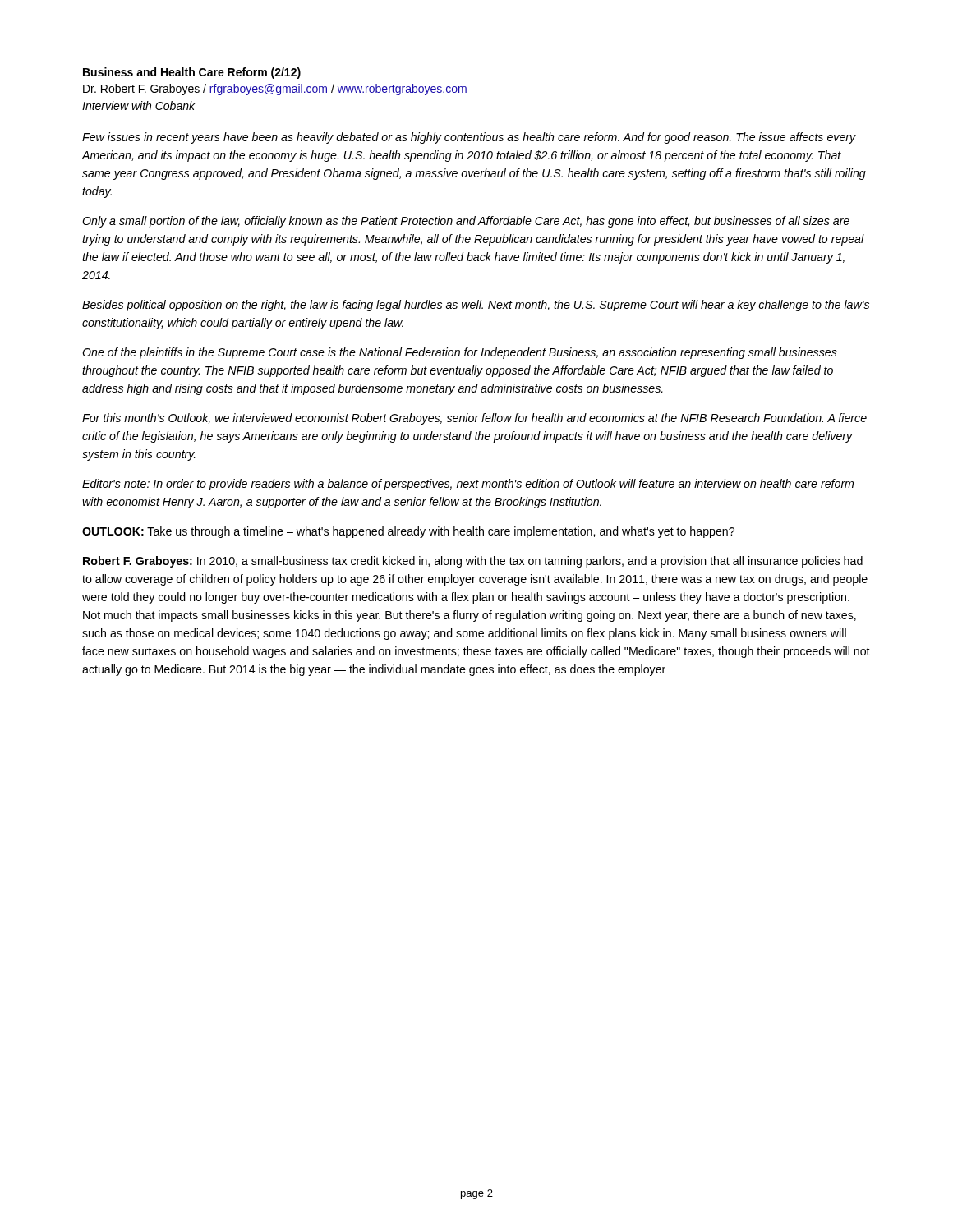953x1232 pixels.
Task: Select the block starting "Few issues in recent years have been as"
Action: click(474, 164)
